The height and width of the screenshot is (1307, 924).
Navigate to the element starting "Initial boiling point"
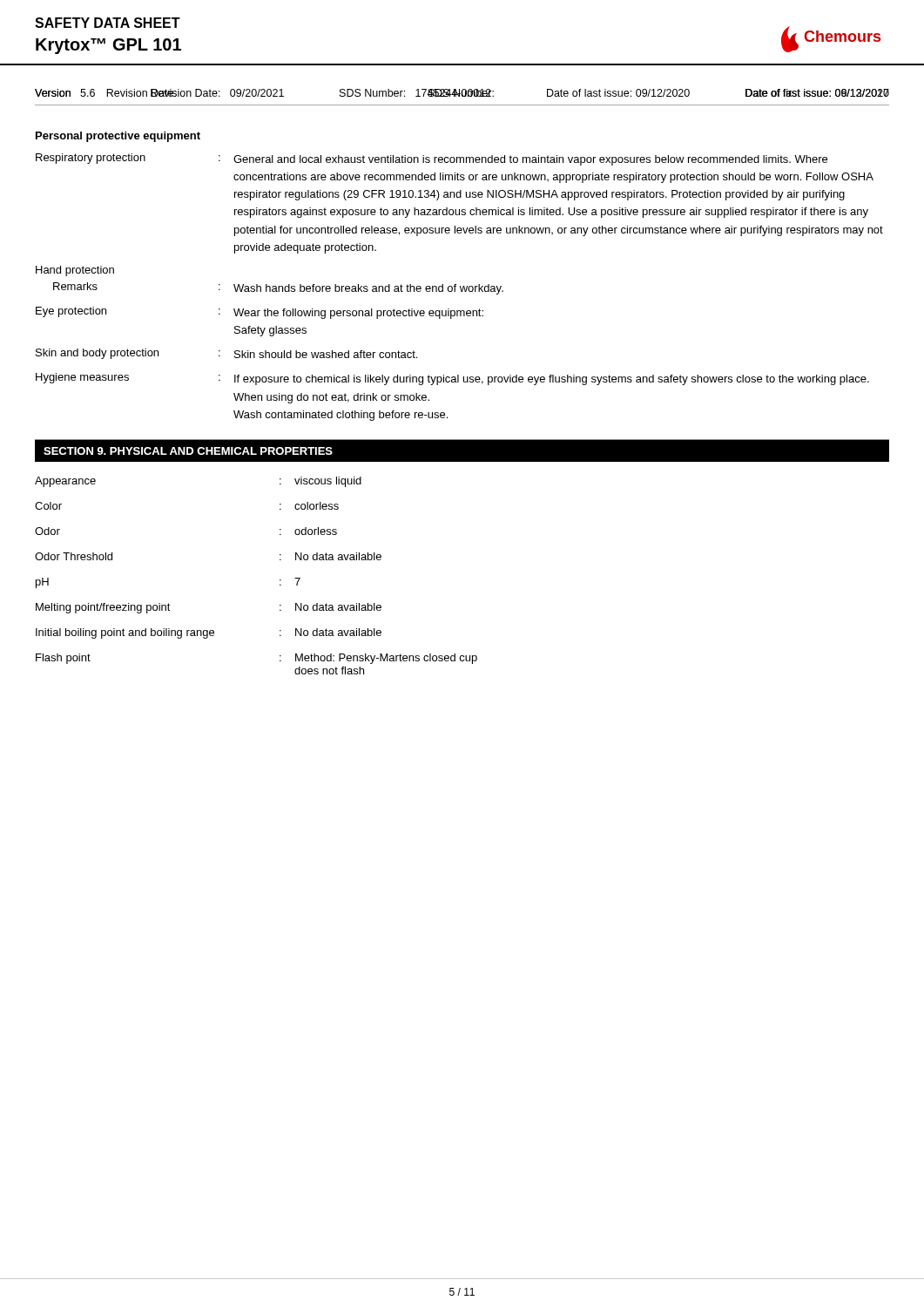pos(209,633)
